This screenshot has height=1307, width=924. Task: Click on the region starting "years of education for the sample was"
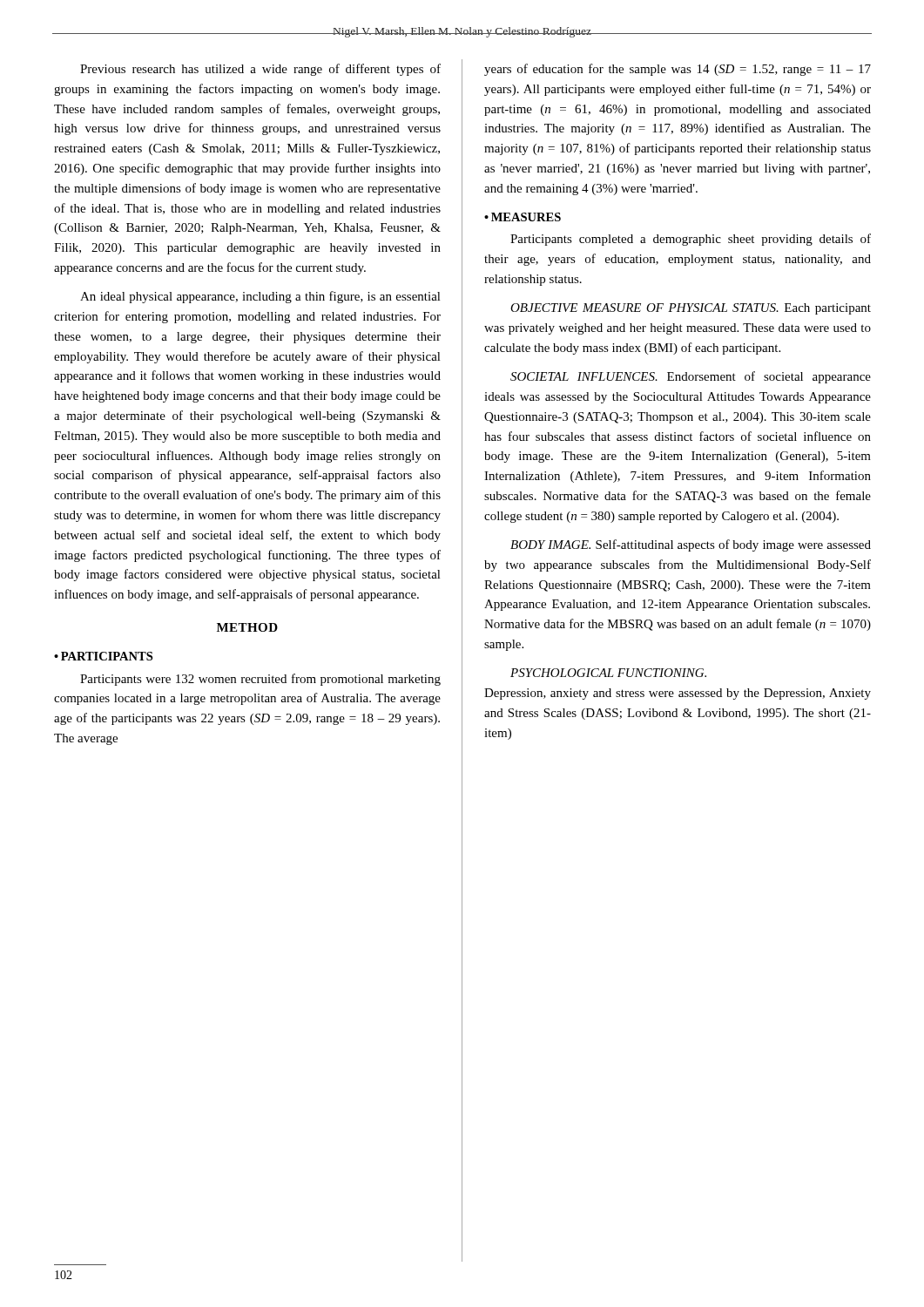678,129
